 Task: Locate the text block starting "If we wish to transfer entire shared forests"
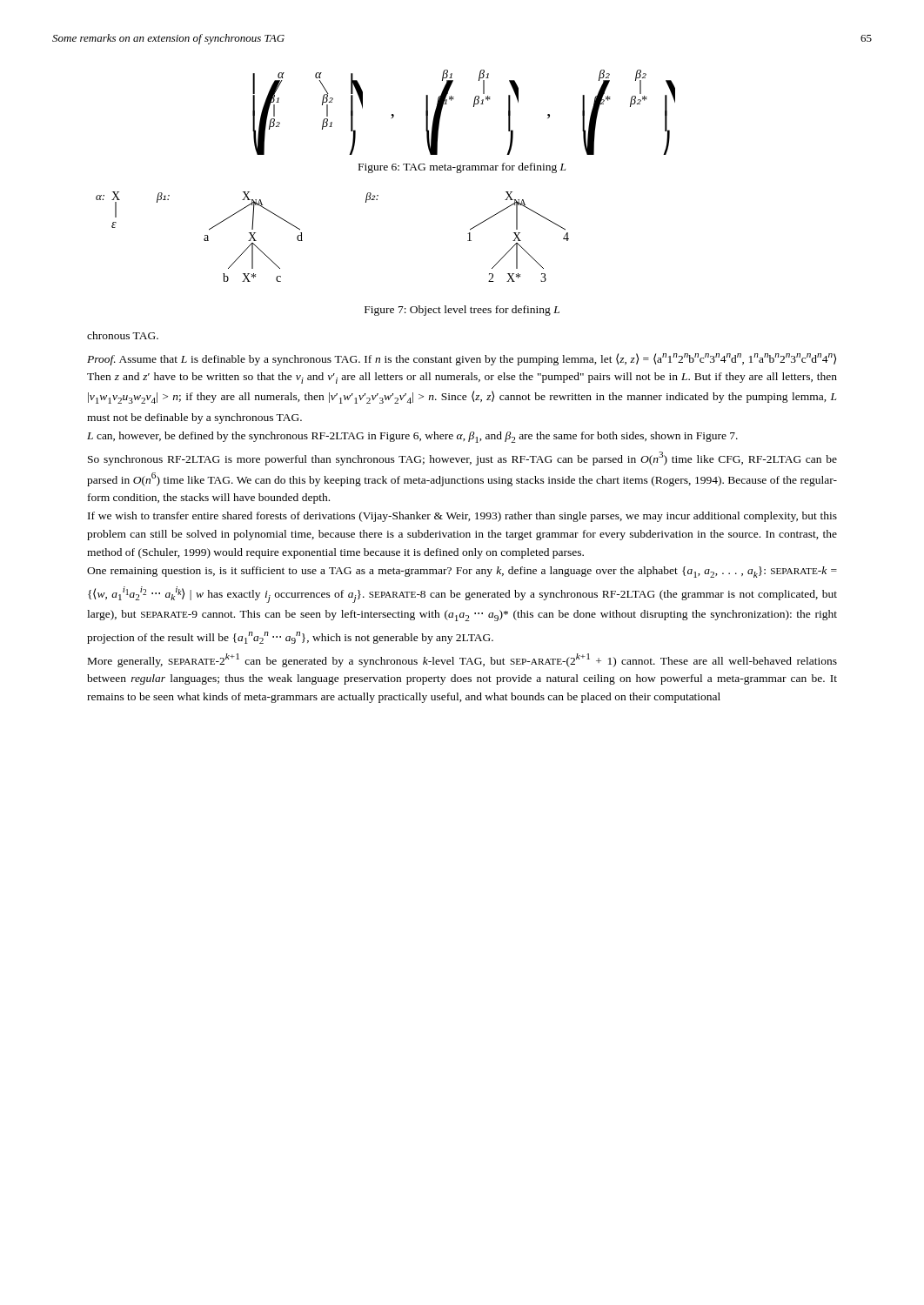click(462, 535)
